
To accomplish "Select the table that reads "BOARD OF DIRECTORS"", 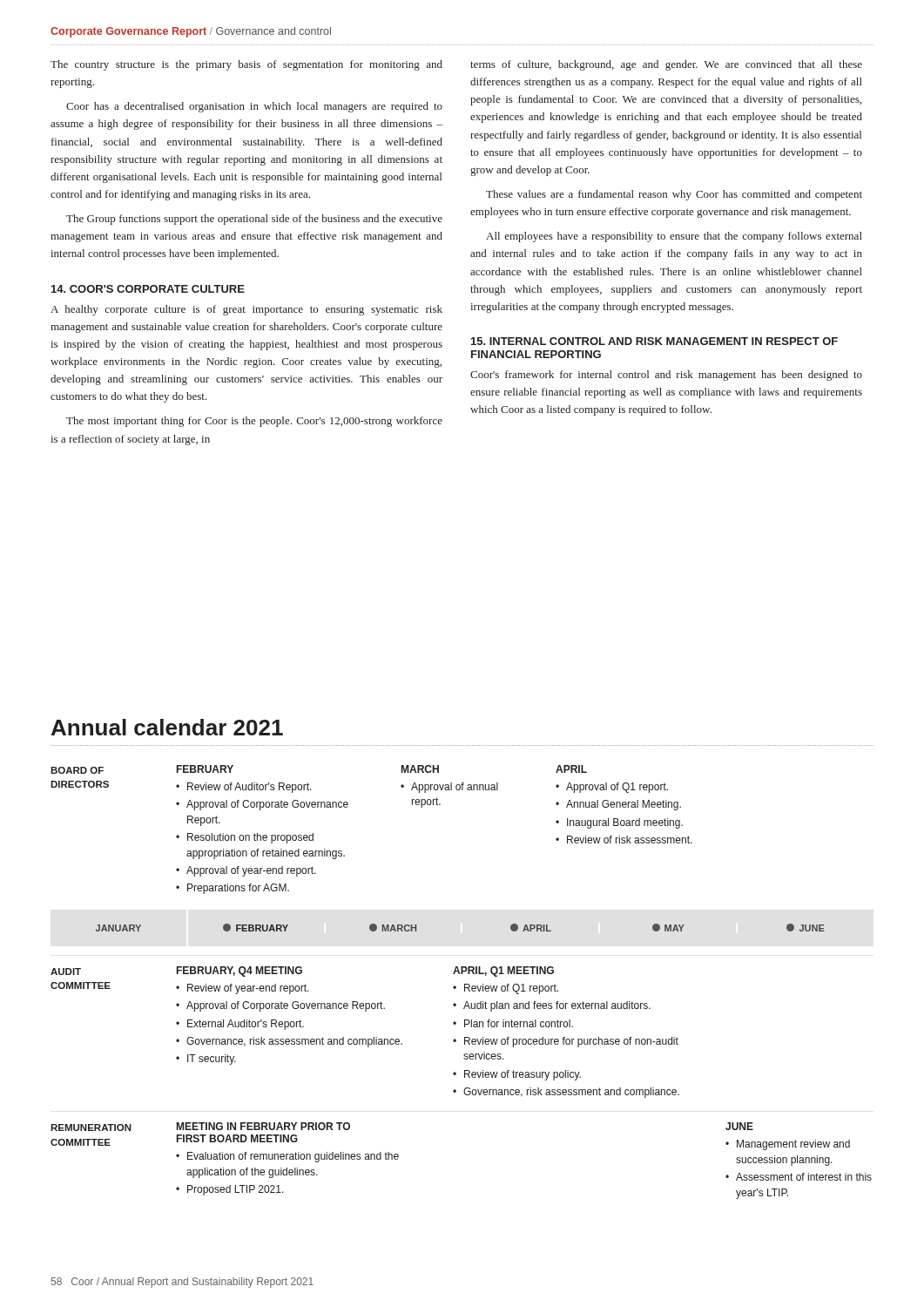I will pos(462,833).
